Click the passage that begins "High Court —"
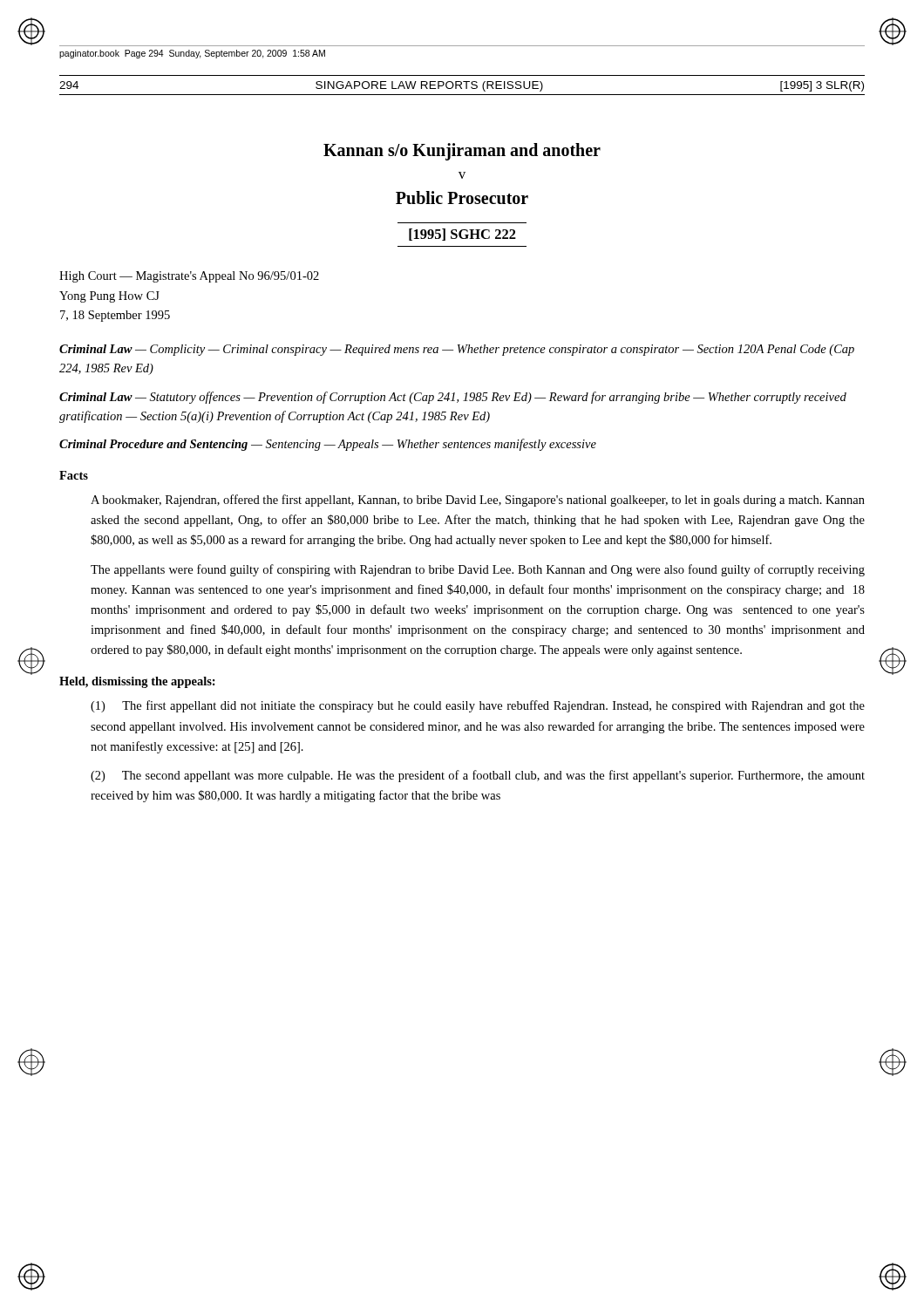924x1308 pixels. [x=189, y=277]
